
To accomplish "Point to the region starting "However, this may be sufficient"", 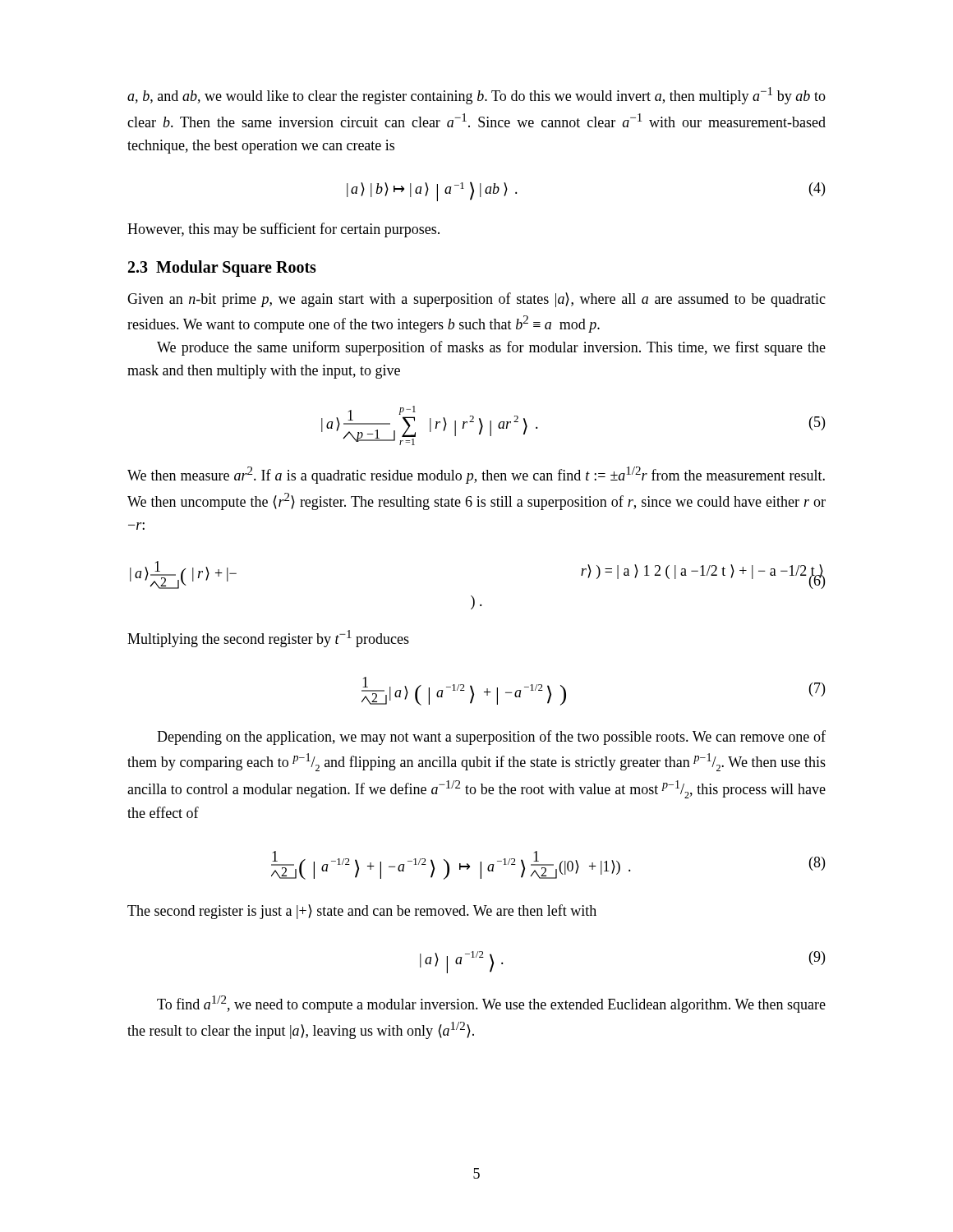I will tap(283, 230).
